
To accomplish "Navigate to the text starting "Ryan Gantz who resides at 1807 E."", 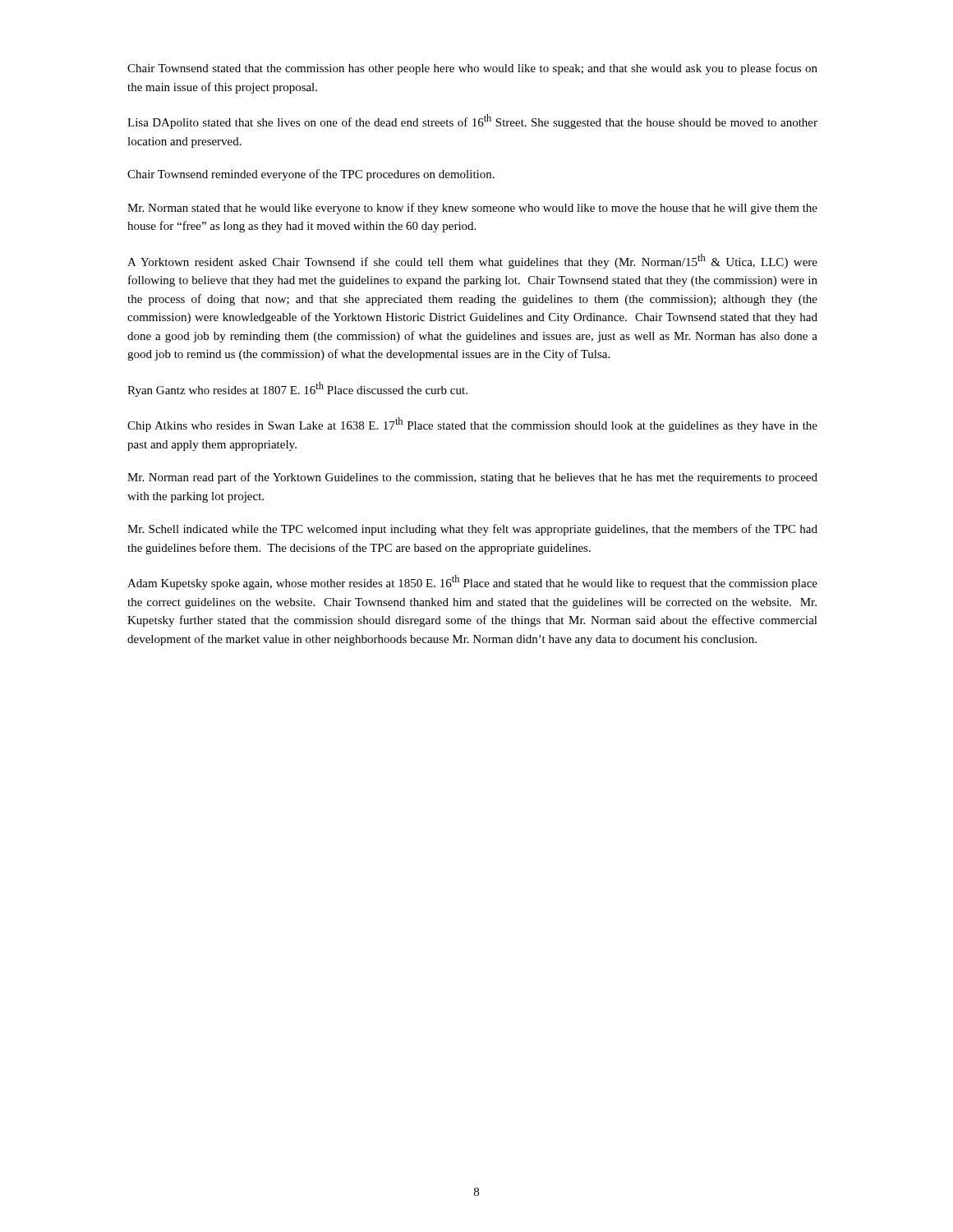I will click(x=298, y=388).
